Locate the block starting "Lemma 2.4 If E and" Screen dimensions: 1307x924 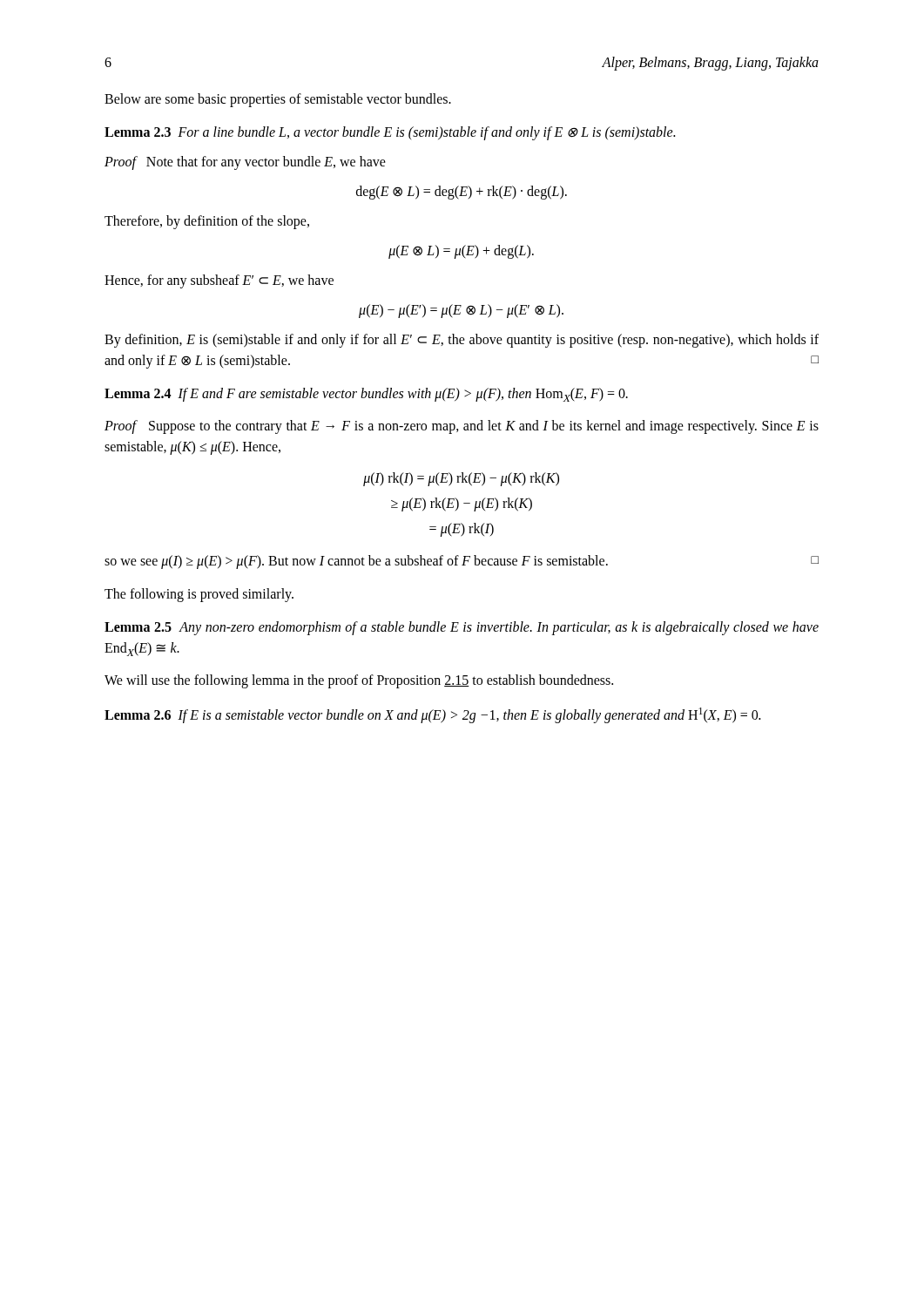(462, 395)
